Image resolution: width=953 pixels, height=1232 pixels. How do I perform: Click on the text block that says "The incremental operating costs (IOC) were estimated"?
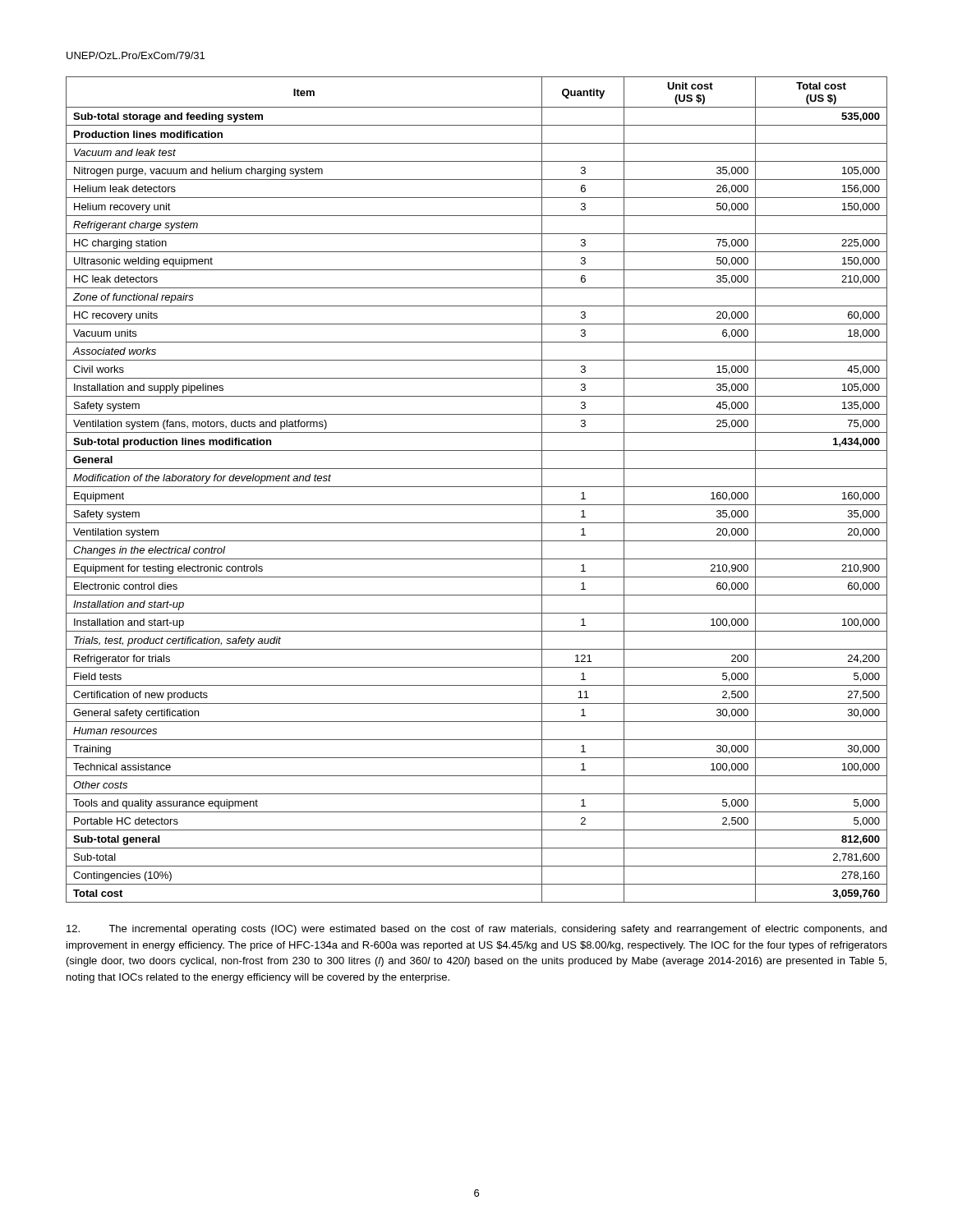pyautogui.click(x=476, y=953)
